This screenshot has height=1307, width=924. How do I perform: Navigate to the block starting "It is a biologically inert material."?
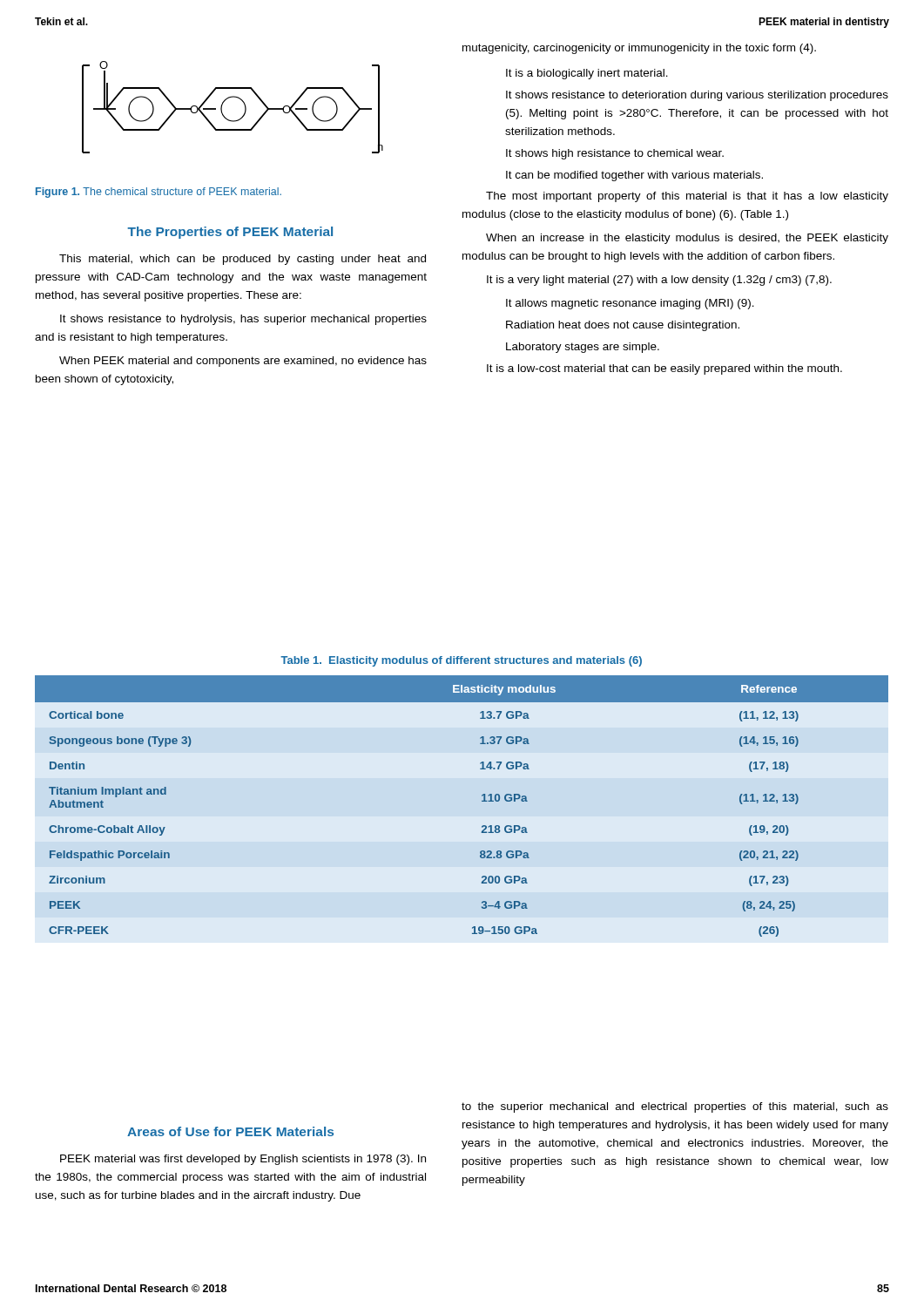(587, 73)
